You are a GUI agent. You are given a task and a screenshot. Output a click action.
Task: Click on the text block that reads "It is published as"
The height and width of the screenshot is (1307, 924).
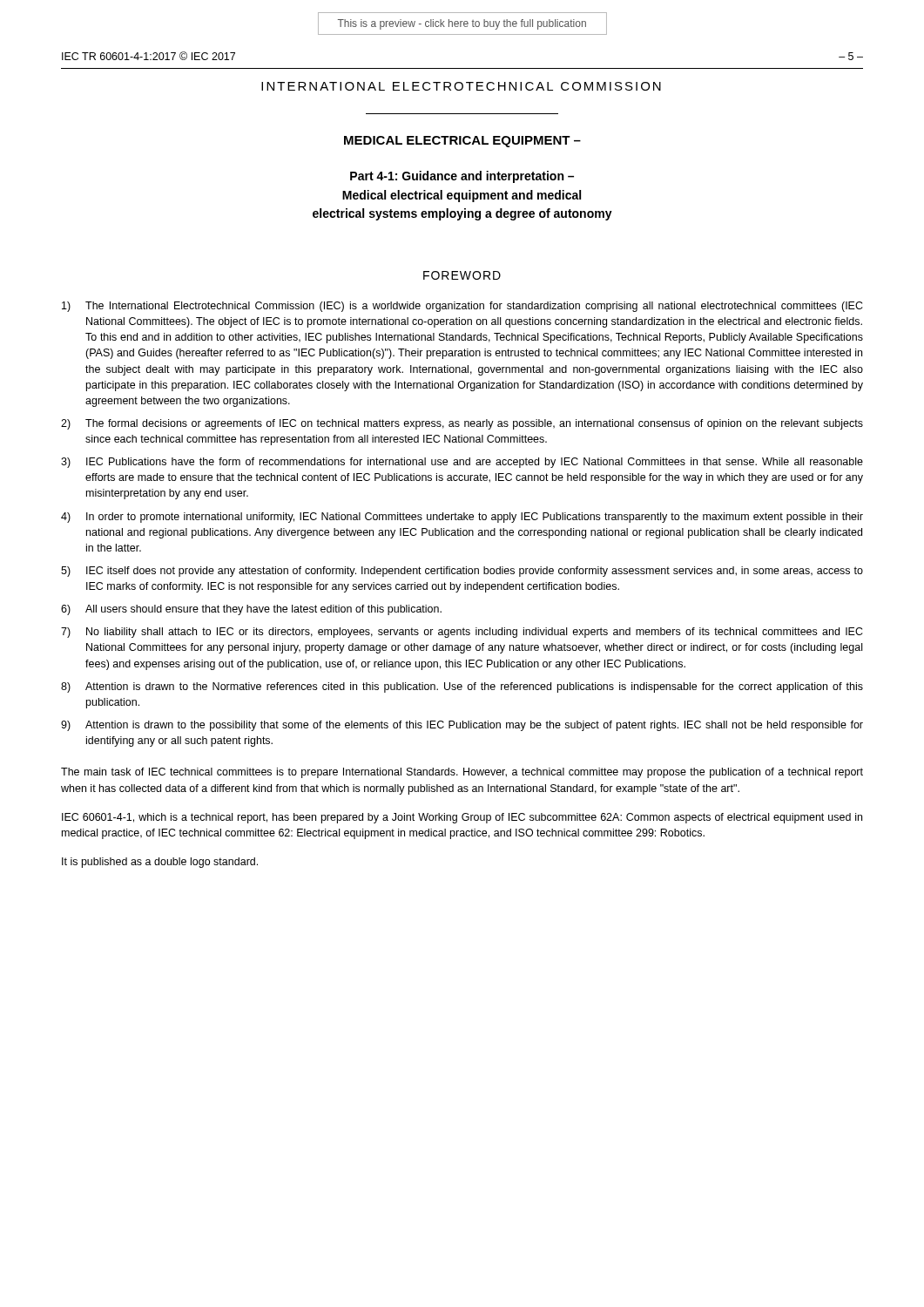pyautogui.click(x=160, y=862)
